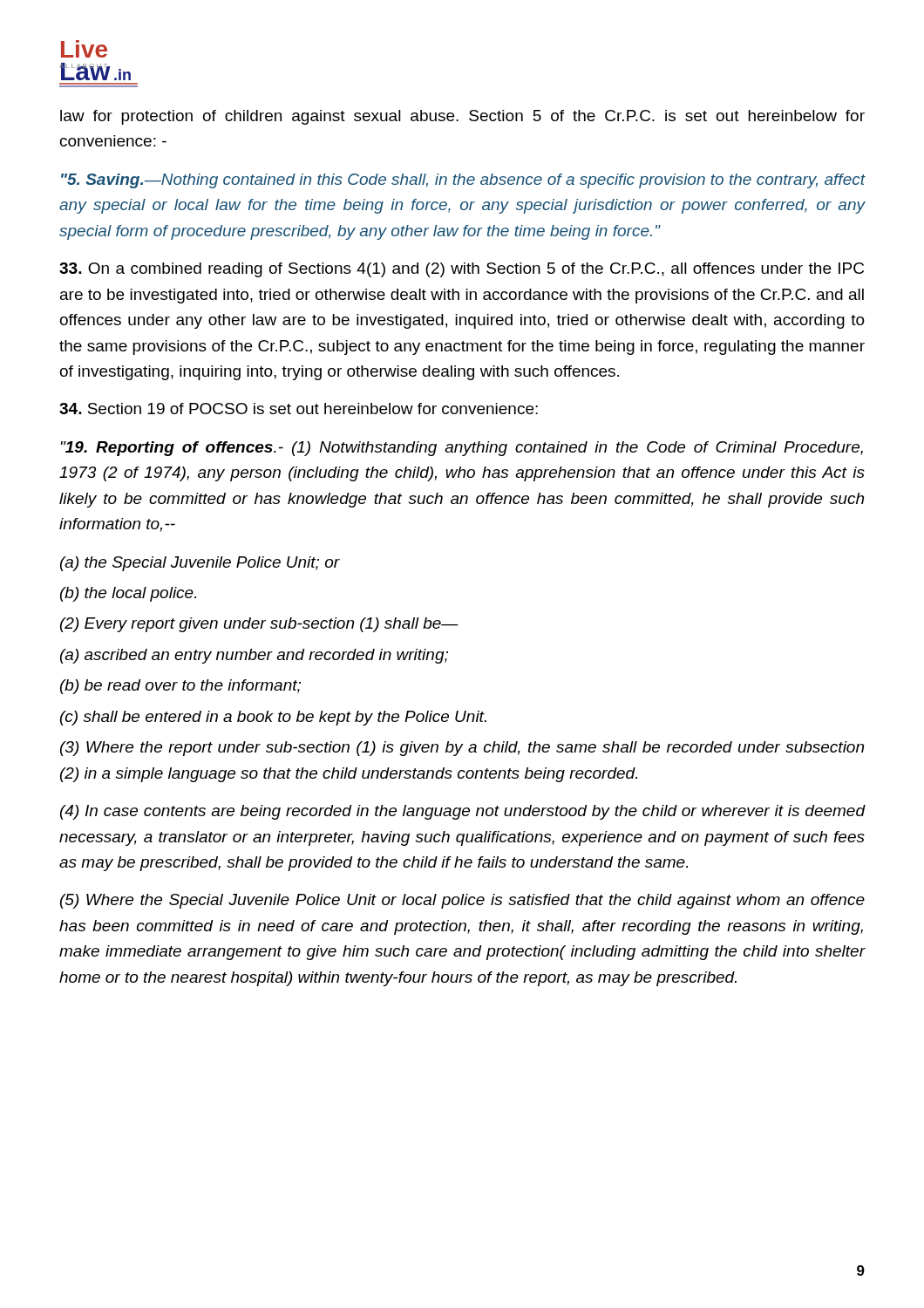Locate the passage starting ""19. Reporting of offences.- (1)"
Viewport: 924px width, 1308px height.
pyautogui.click(x=462, y=485)
